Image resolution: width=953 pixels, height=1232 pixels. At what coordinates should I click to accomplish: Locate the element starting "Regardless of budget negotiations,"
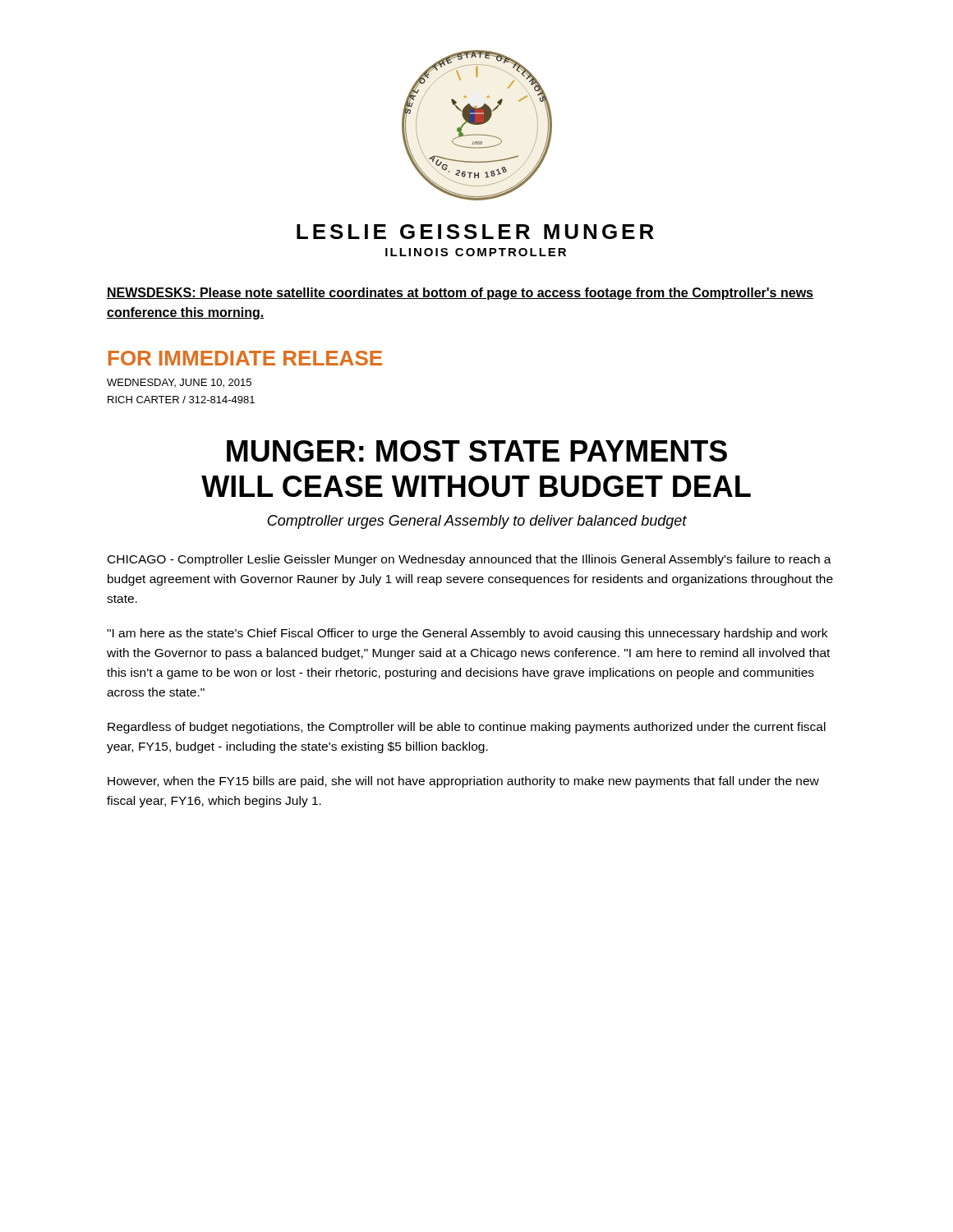466,736
